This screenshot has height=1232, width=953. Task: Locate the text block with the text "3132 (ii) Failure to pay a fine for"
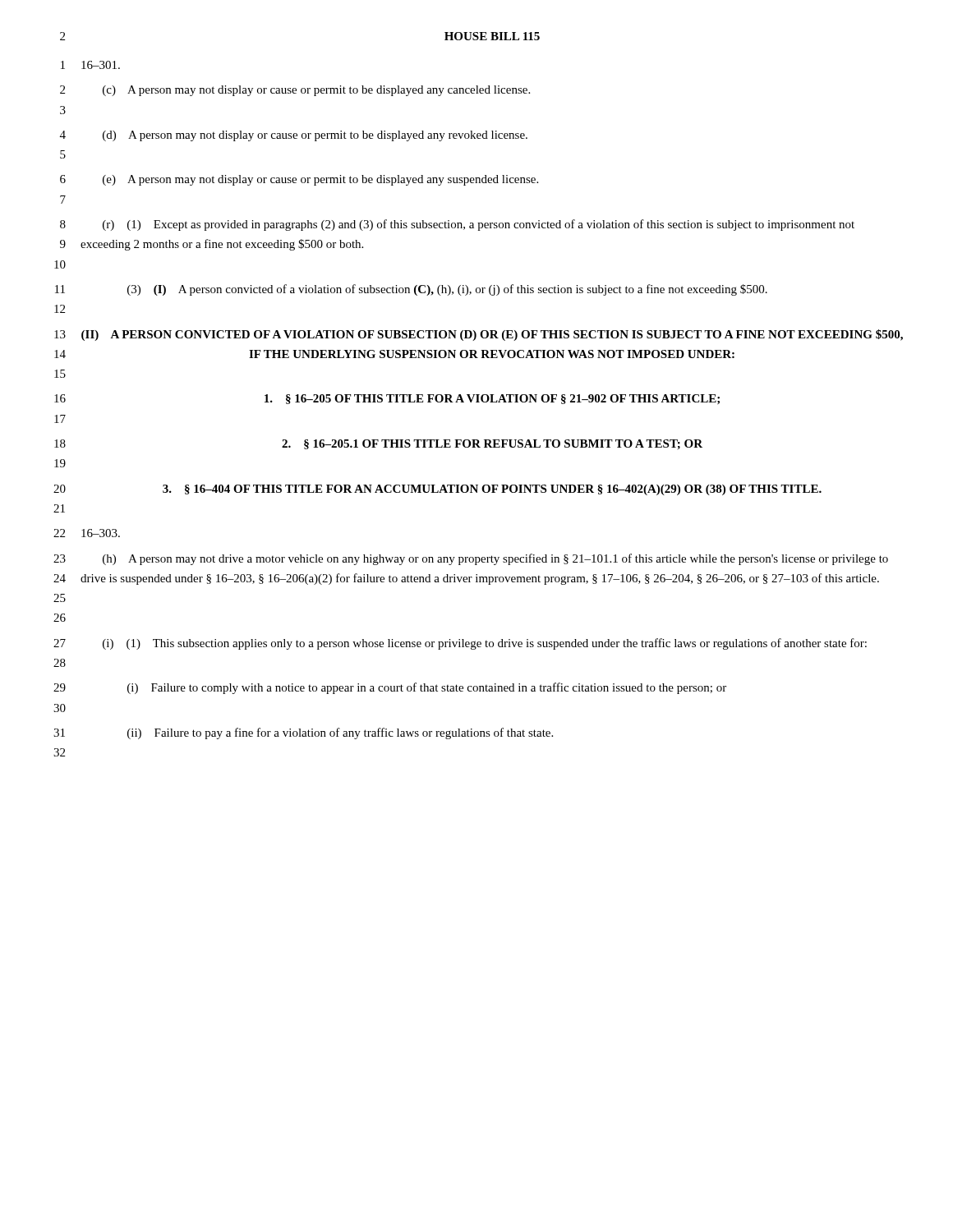[476, 743]
